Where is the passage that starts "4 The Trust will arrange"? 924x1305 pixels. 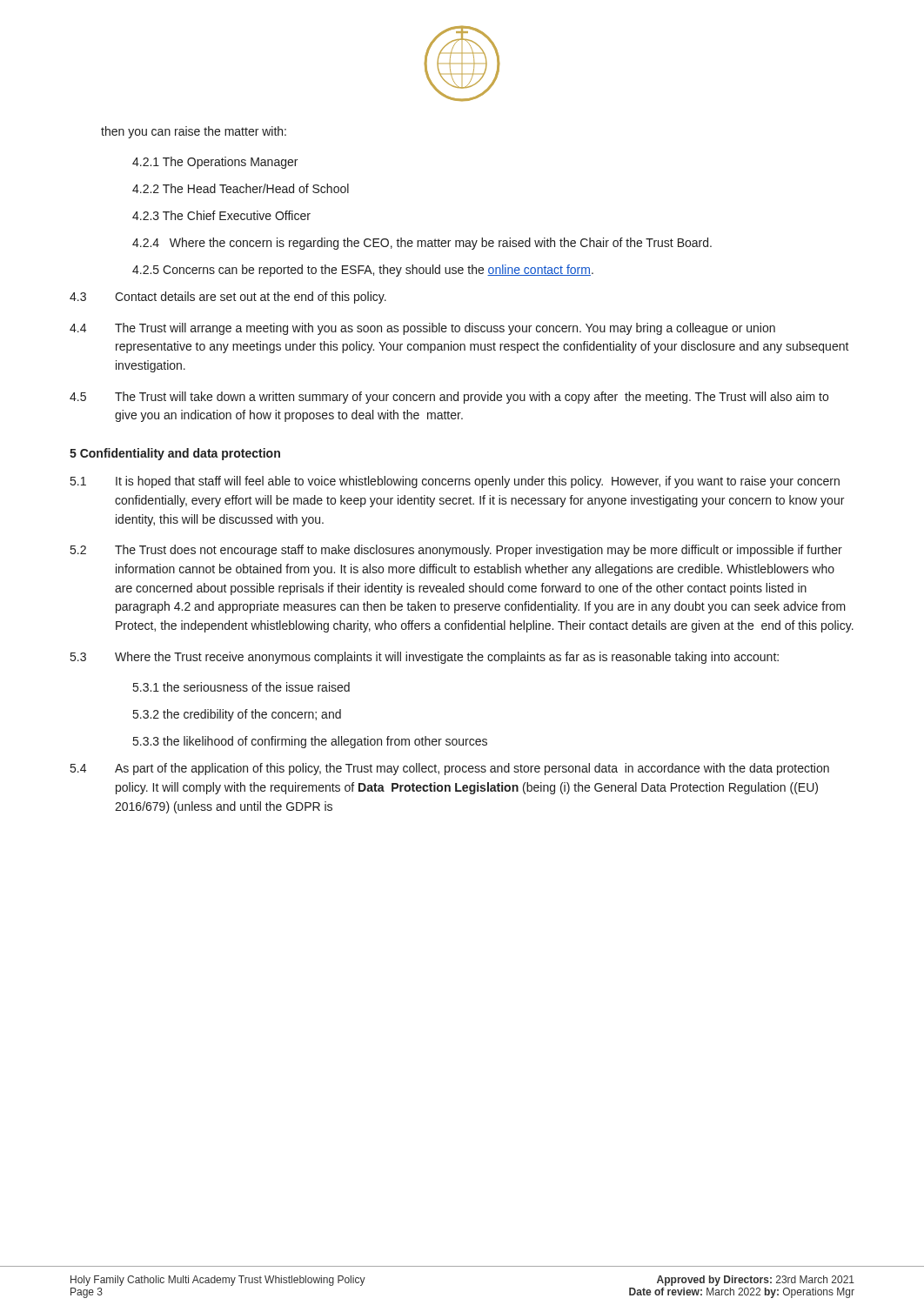tap(462, 347)
